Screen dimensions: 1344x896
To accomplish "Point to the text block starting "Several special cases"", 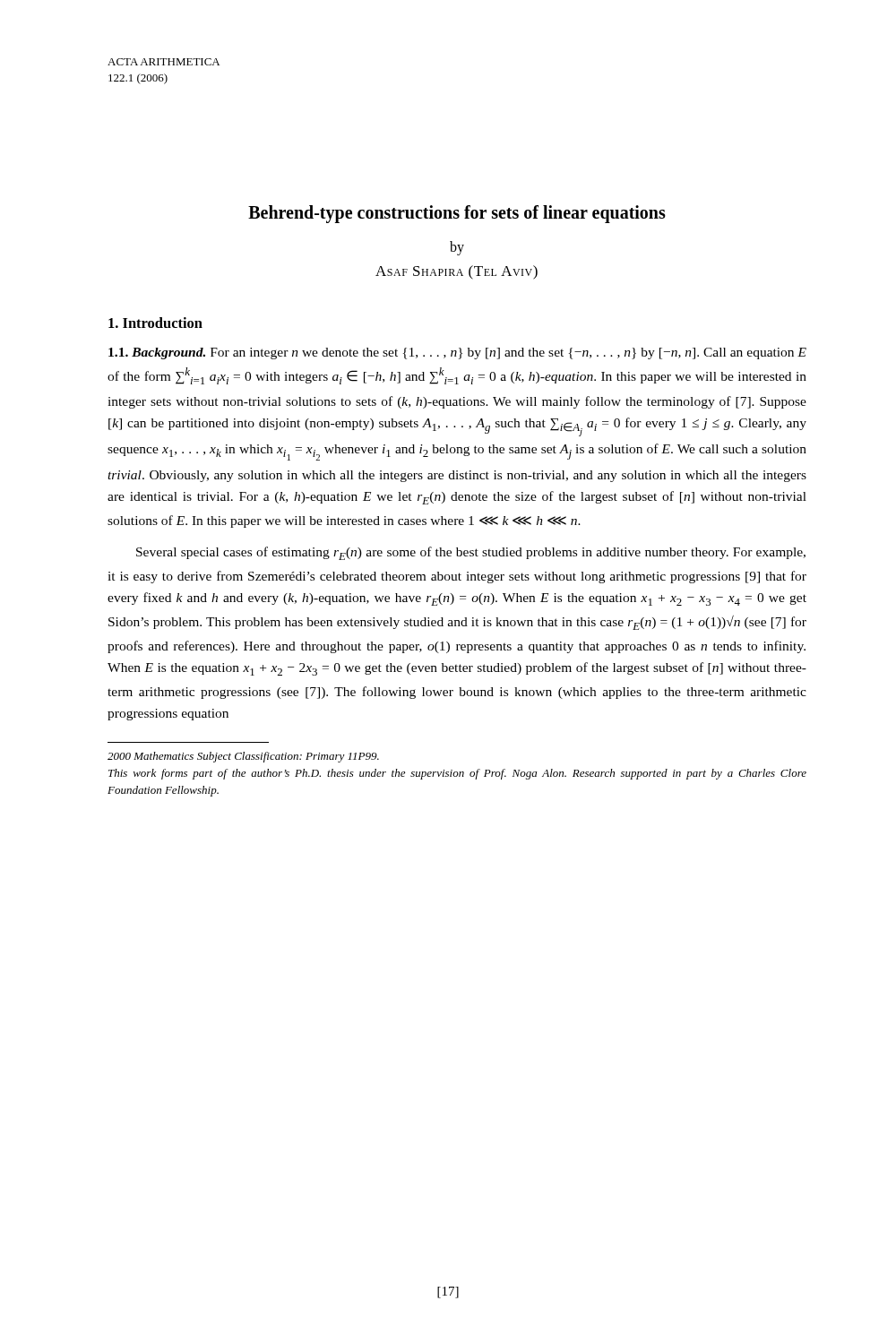I will point(457,632).
